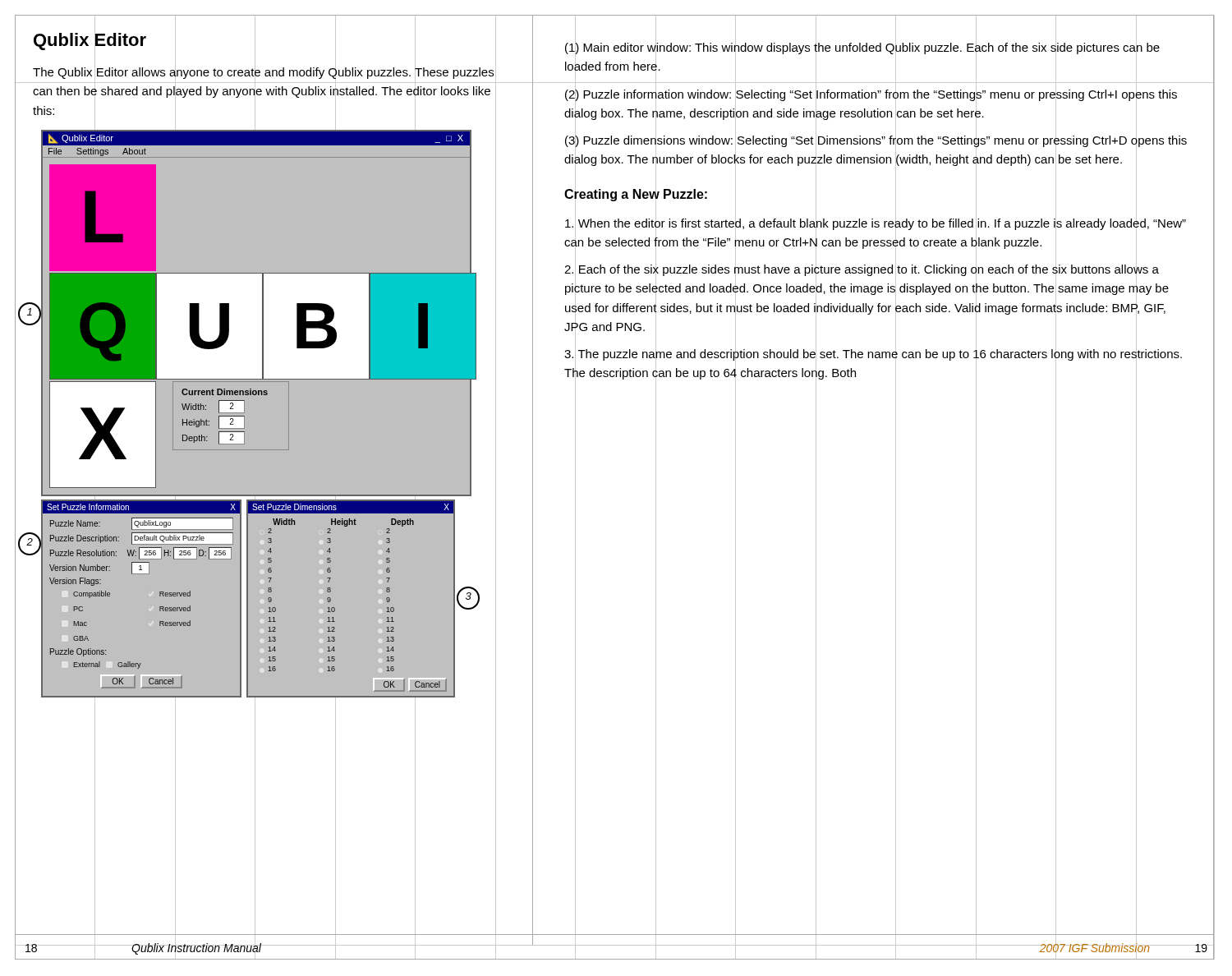Image resolution: width=1232 pixels, height=976 pixels.
Task: Click on the list item containing "3. The puzzle name and"
Action: (x=874, y=363)
